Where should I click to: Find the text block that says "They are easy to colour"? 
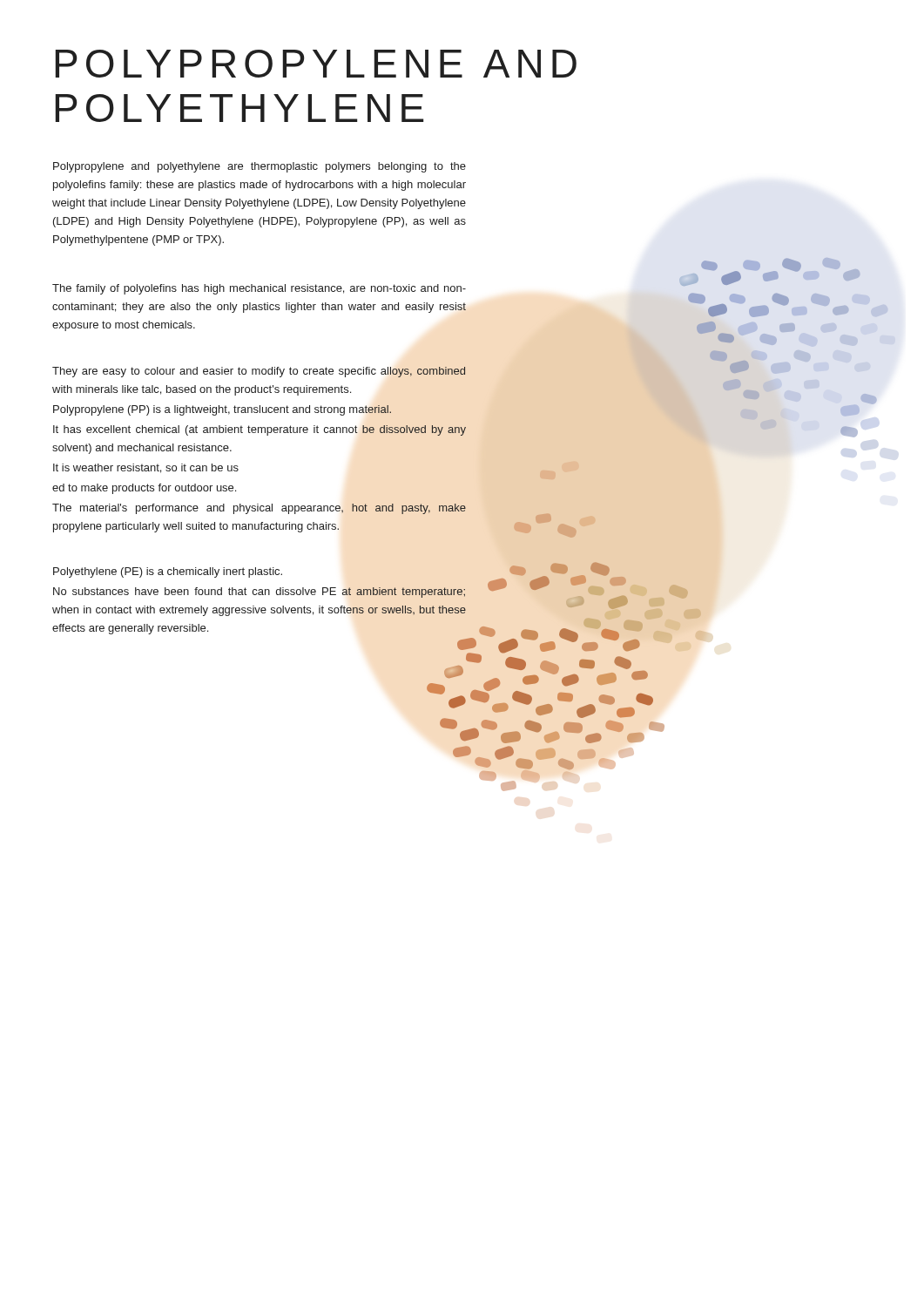259,372
